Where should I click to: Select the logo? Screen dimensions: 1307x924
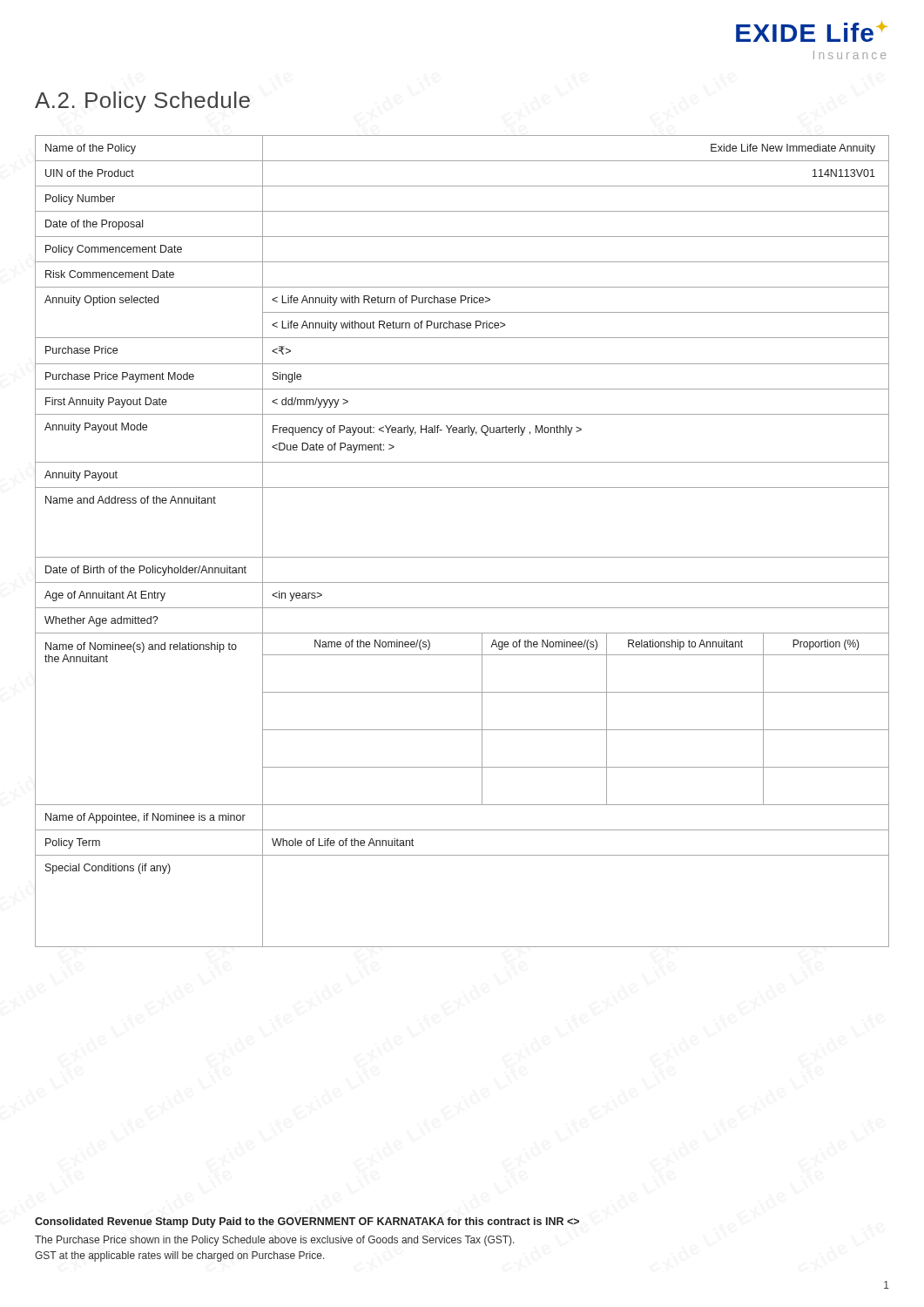tap(812, 41)
